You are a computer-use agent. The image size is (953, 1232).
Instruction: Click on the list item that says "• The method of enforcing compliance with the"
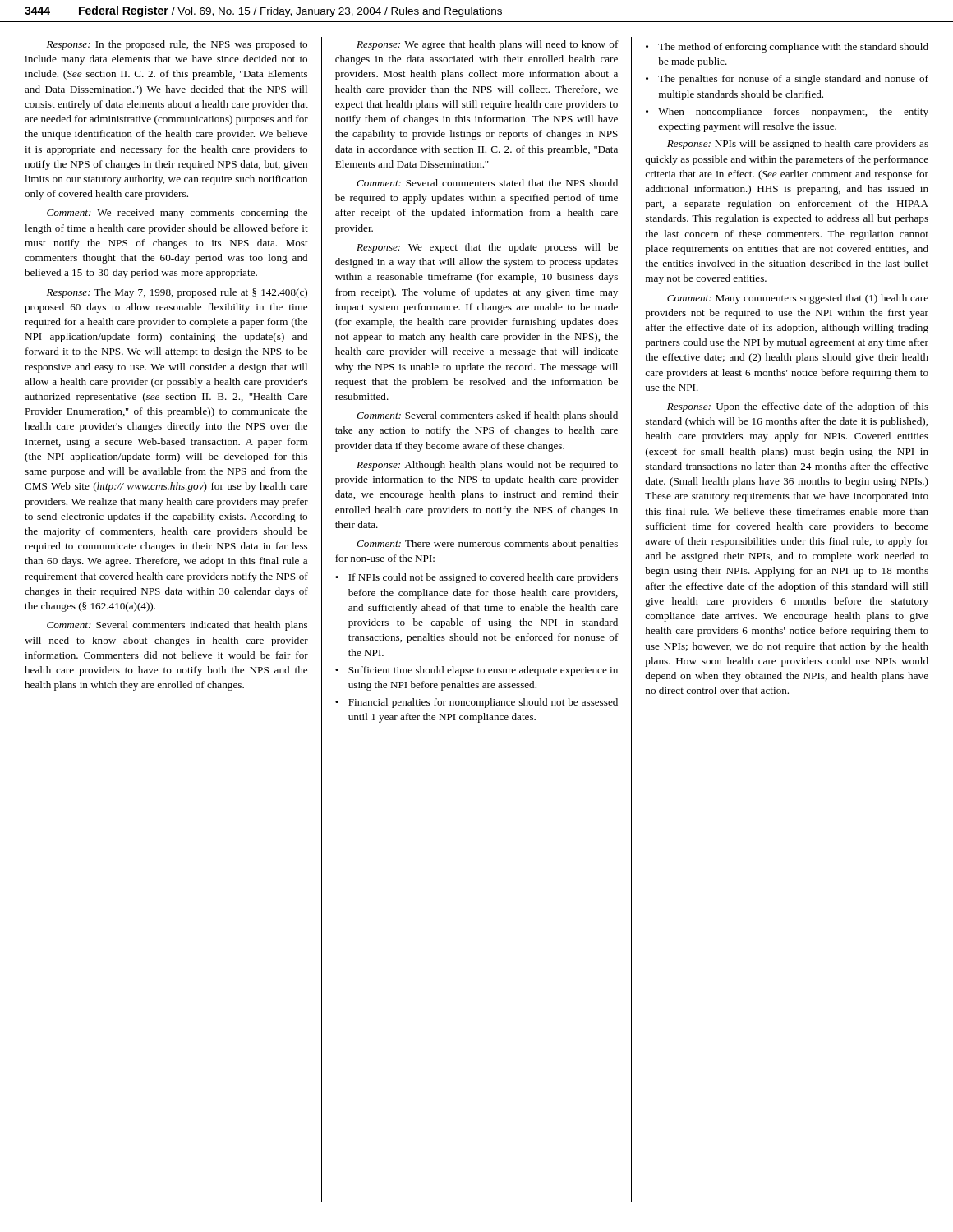pyautogui.click(x=787, y=54)
